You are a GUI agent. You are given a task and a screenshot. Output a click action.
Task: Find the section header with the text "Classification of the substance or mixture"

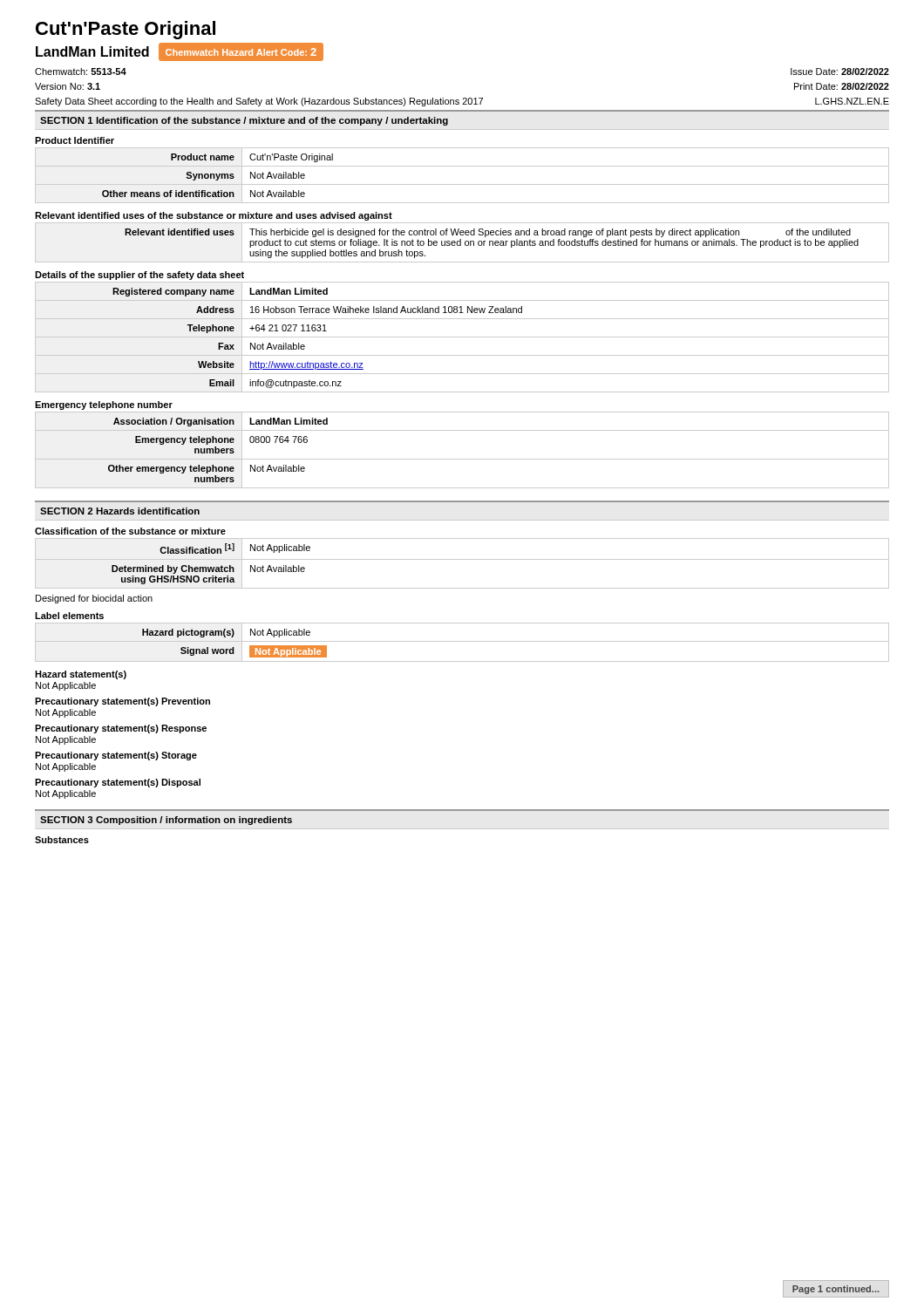(130, 531)
